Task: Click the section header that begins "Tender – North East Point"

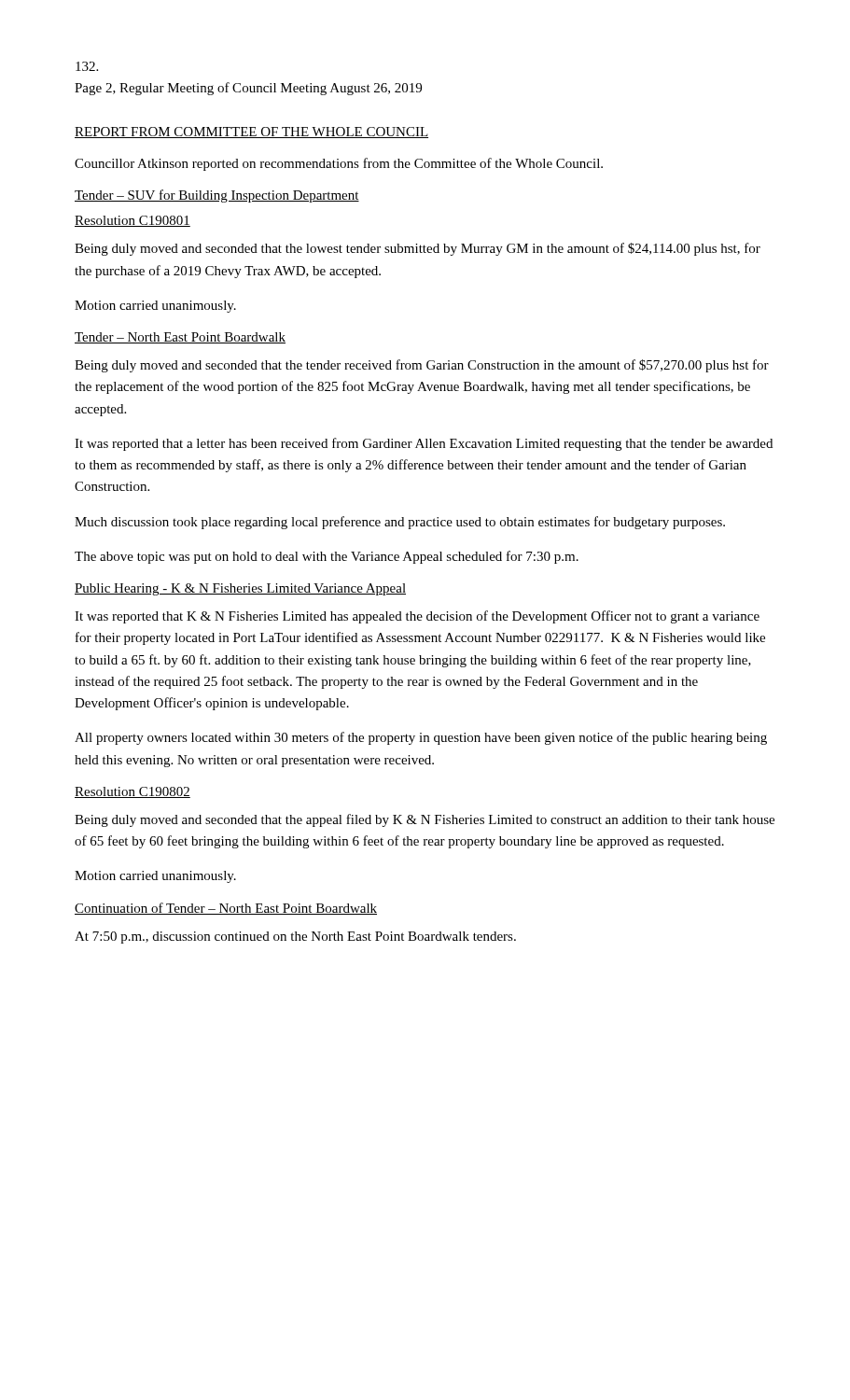Action: (x=180, y=337)
